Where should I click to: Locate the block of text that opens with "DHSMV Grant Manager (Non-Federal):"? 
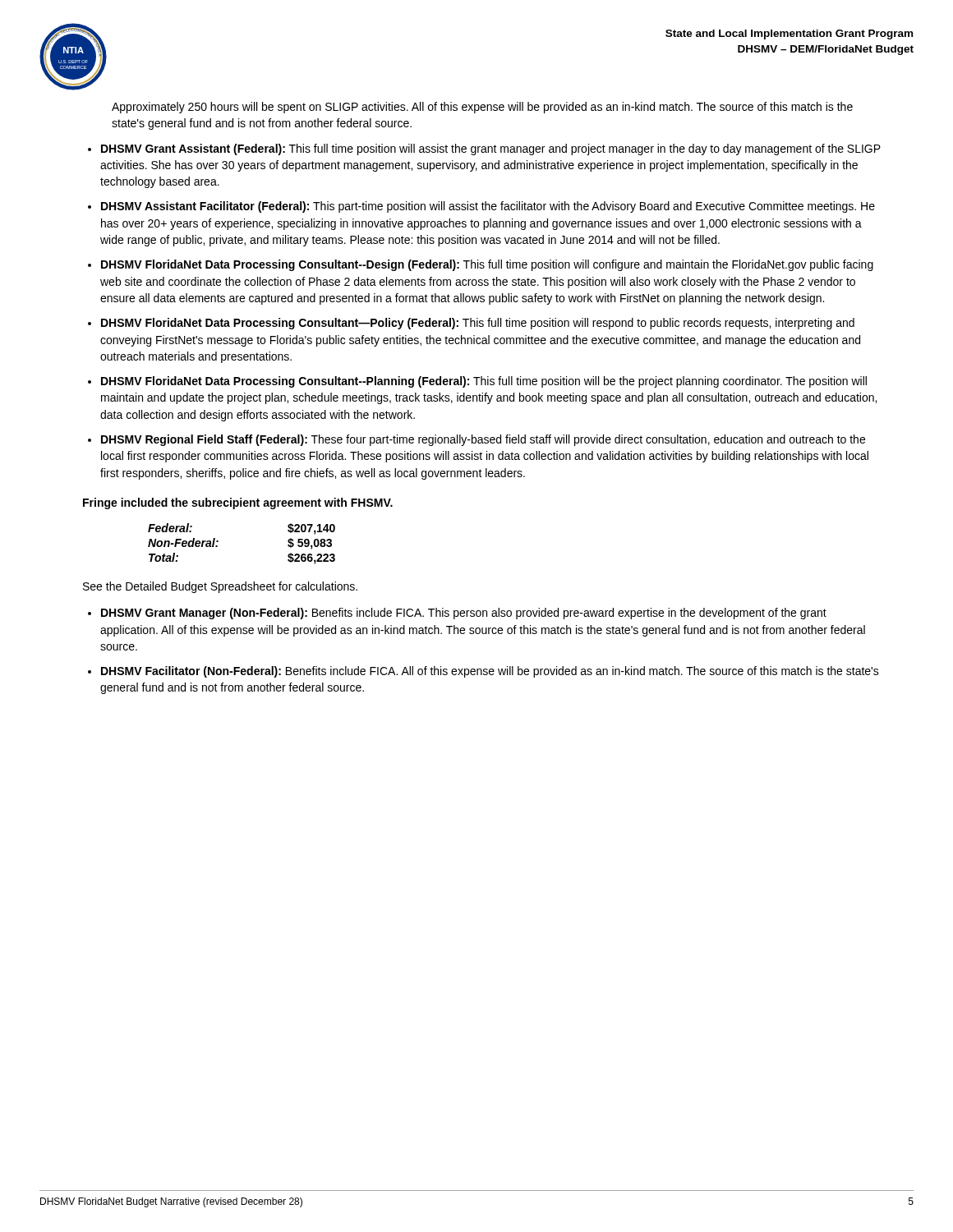click(483, 630)
